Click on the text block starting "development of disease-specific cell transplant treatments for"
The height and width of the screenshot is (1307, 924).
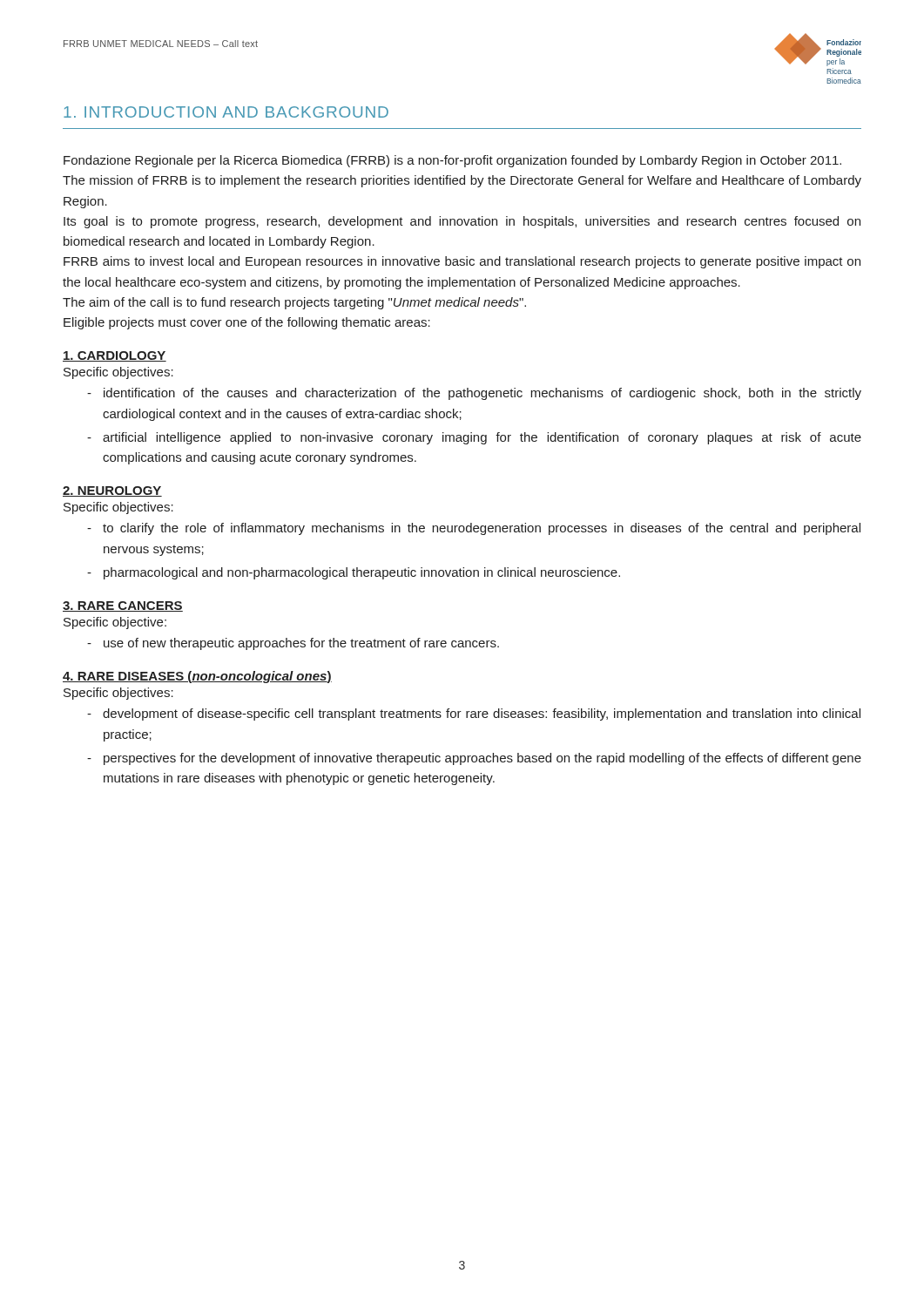482,724
